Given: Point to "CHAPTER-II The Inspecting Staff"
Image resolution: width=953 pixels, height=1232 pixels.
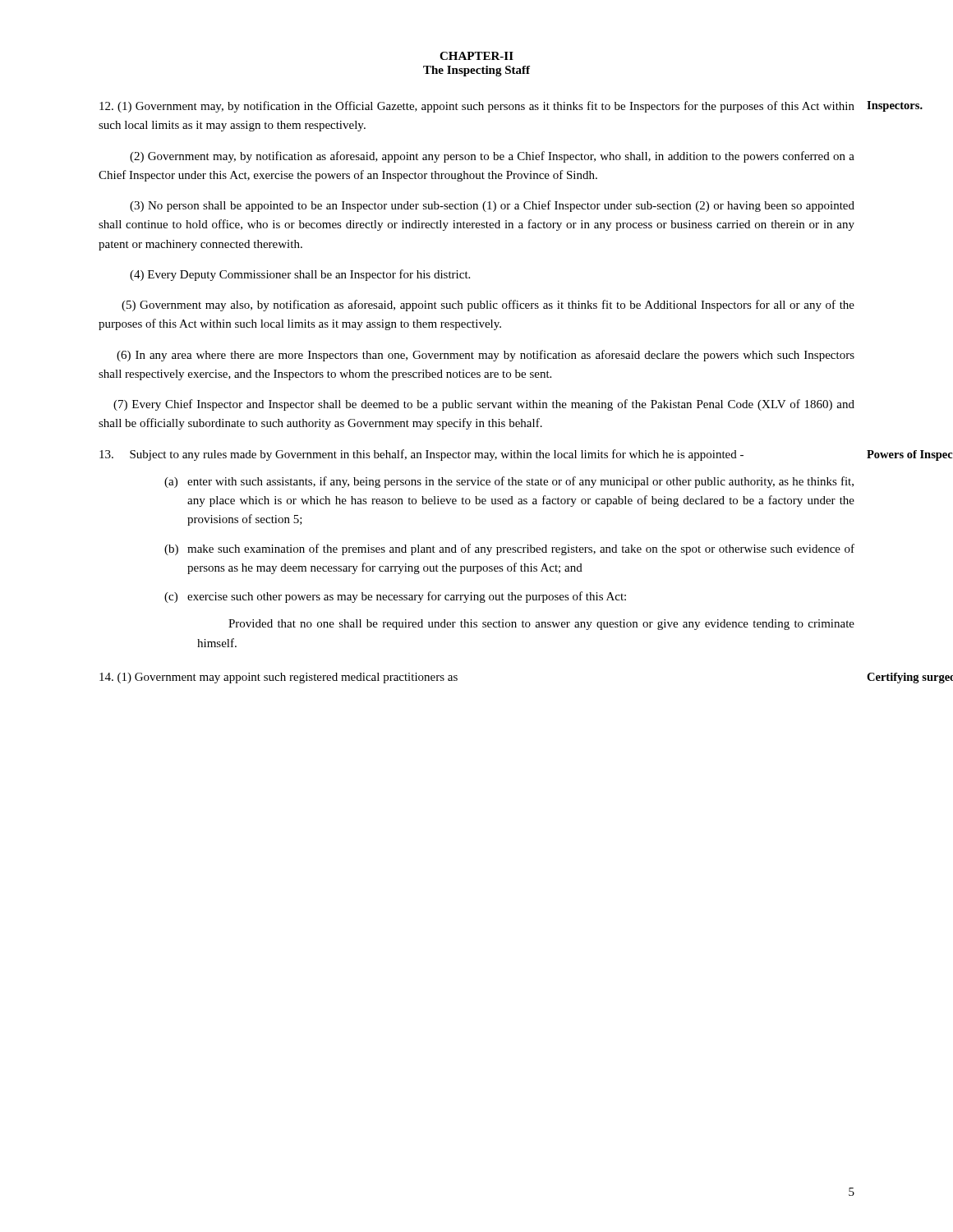Looking at the screenshot, I should pos(476,63).
